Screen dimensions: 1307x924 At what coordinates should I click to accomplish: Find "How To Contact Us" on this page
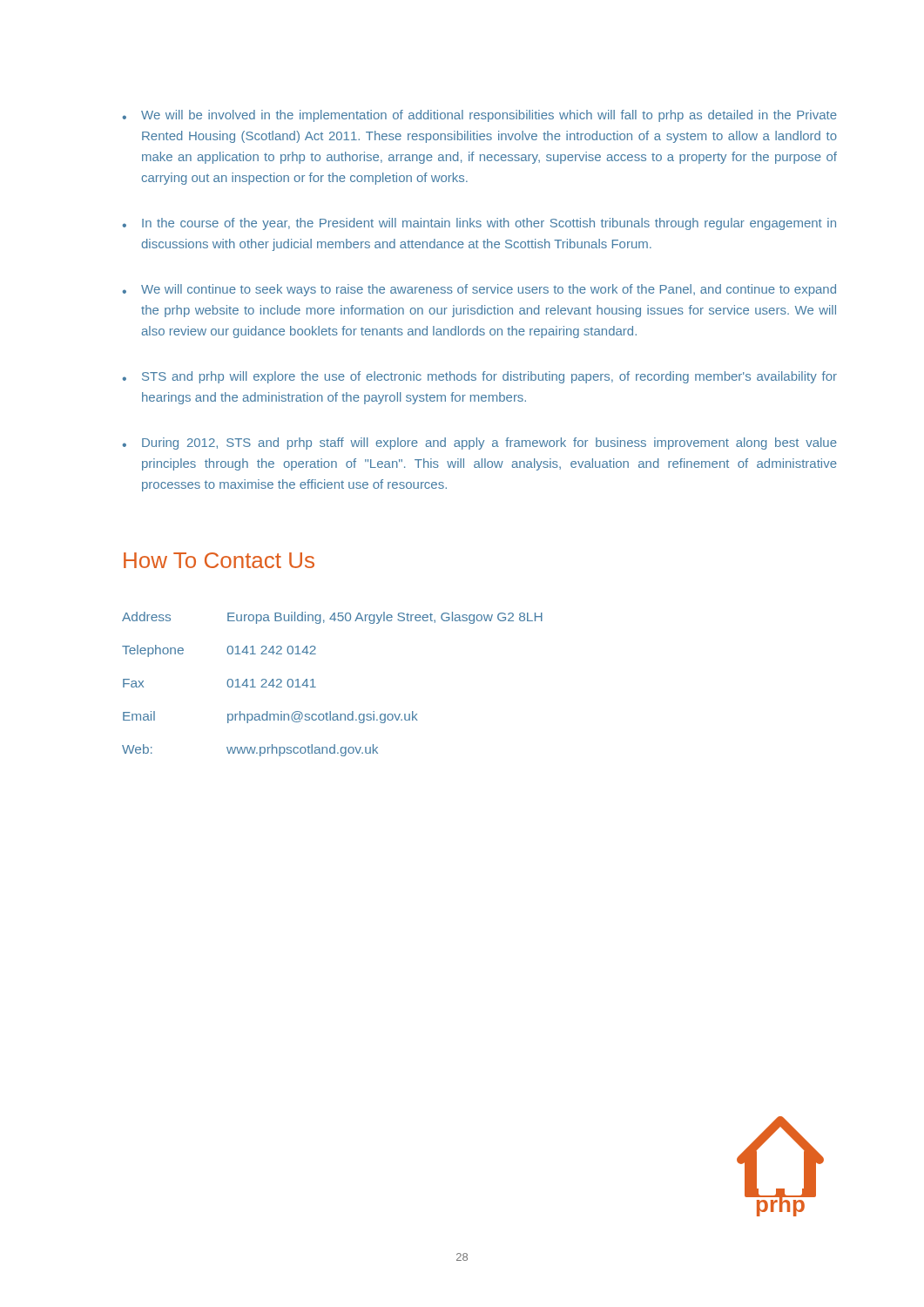pyautogui.click(x=219, y=560)
